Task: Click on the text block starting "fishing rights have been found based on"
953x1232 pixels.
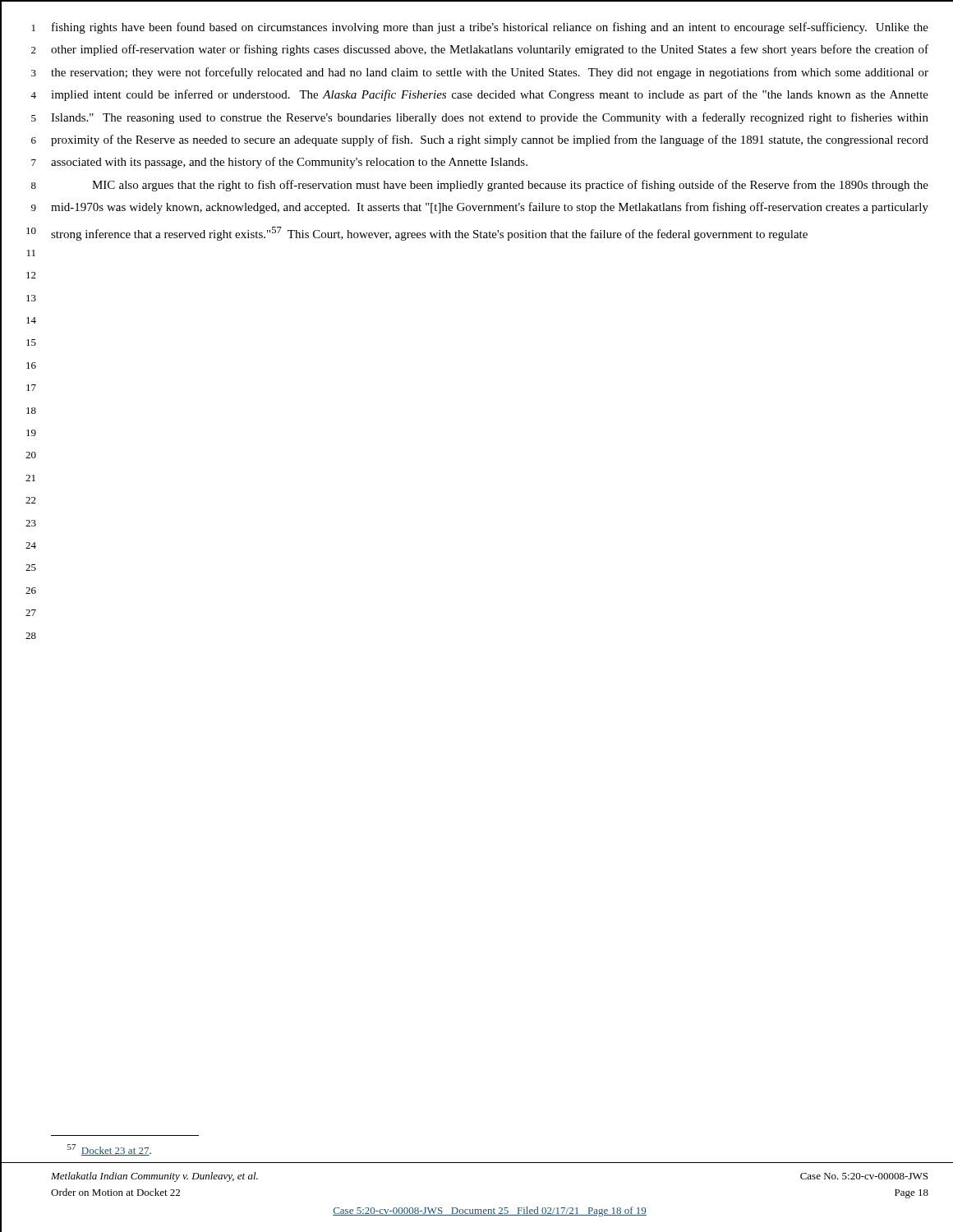Action: [490, 95]
